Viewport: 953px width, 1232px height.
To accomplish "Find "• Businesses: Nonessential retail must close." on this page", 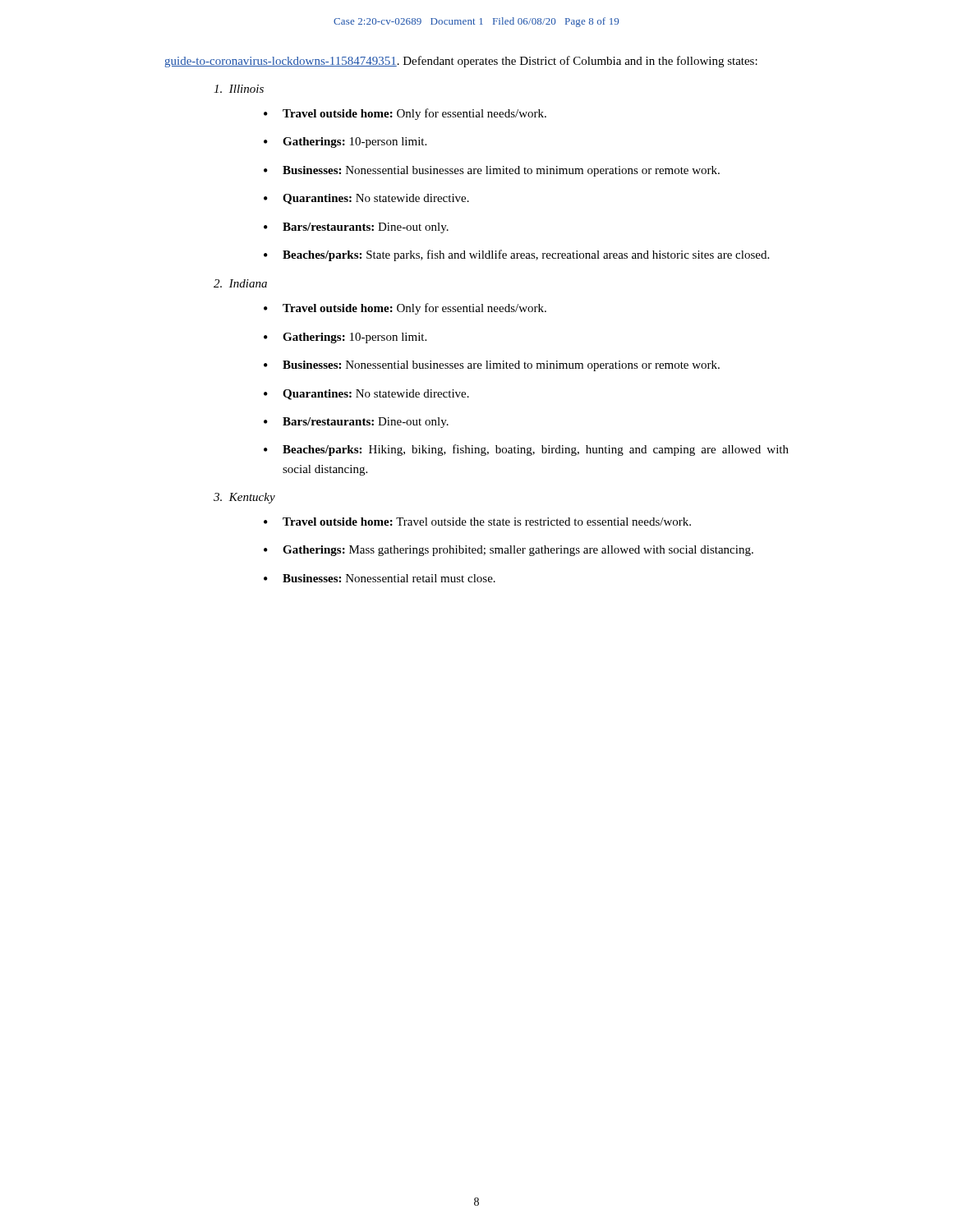I will click(380, 578).
